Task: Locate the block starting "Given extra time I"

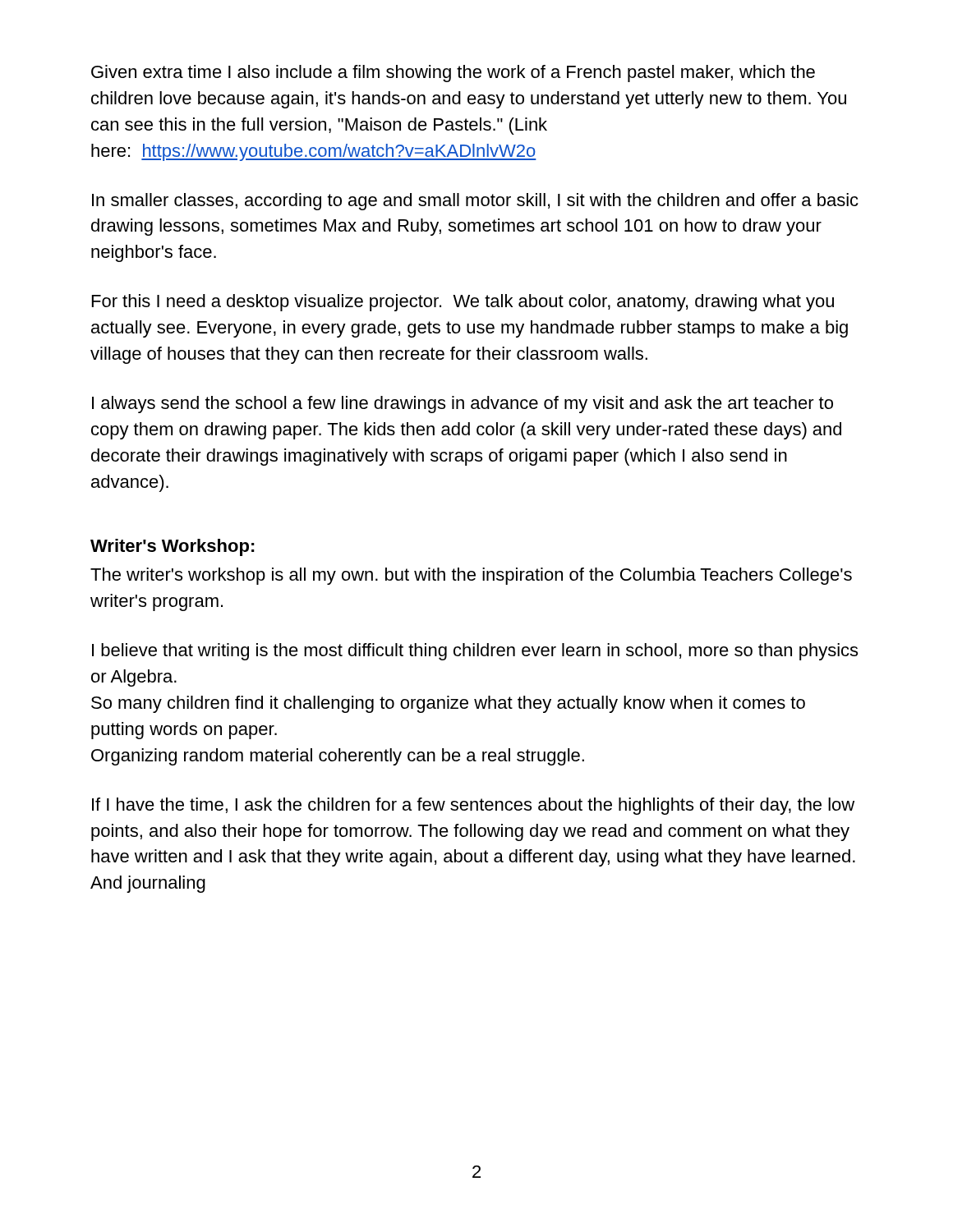Action: coord(476,111)
